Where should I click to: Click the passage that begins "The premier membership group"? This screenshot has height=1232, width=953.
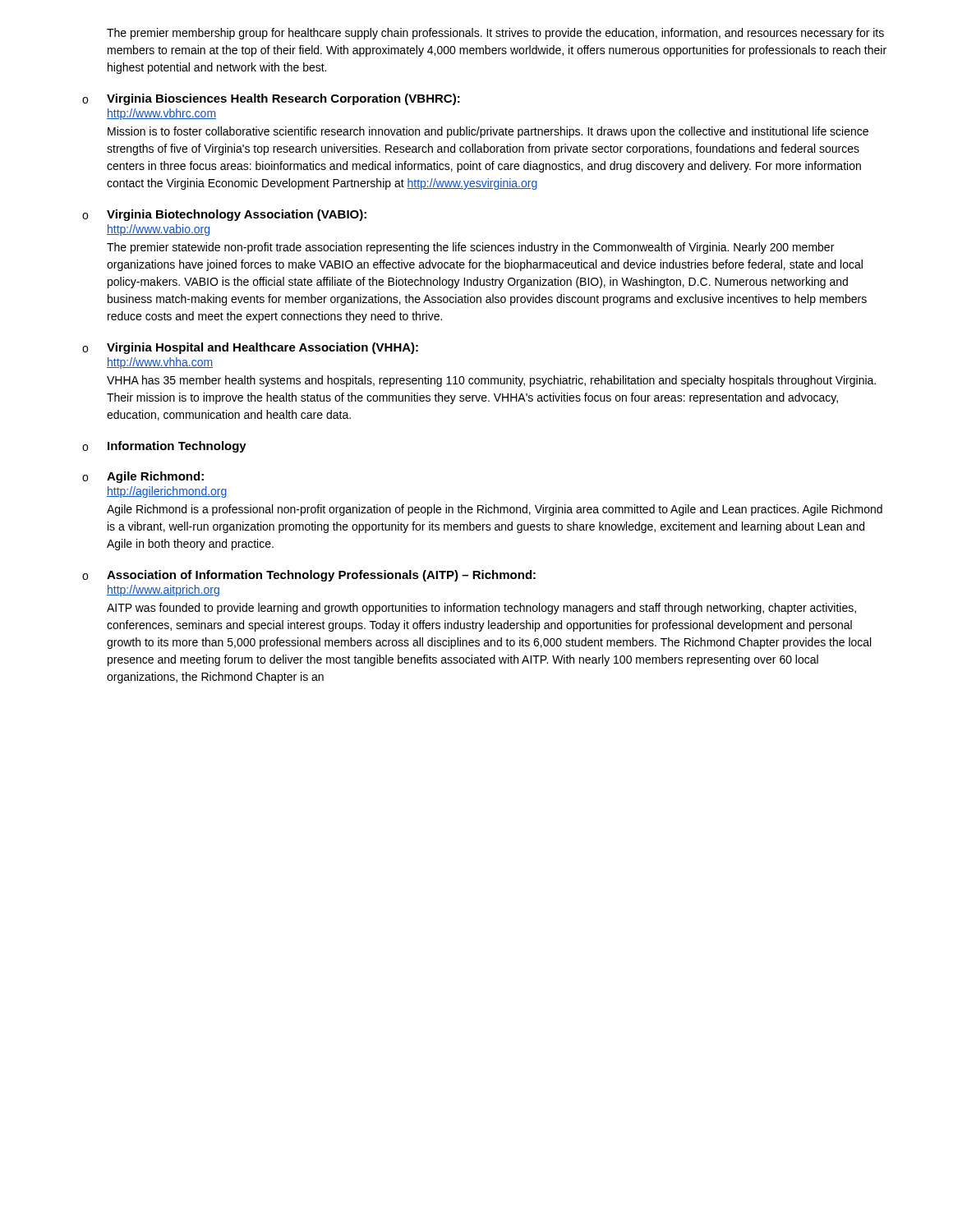click(x=497, y=50)
